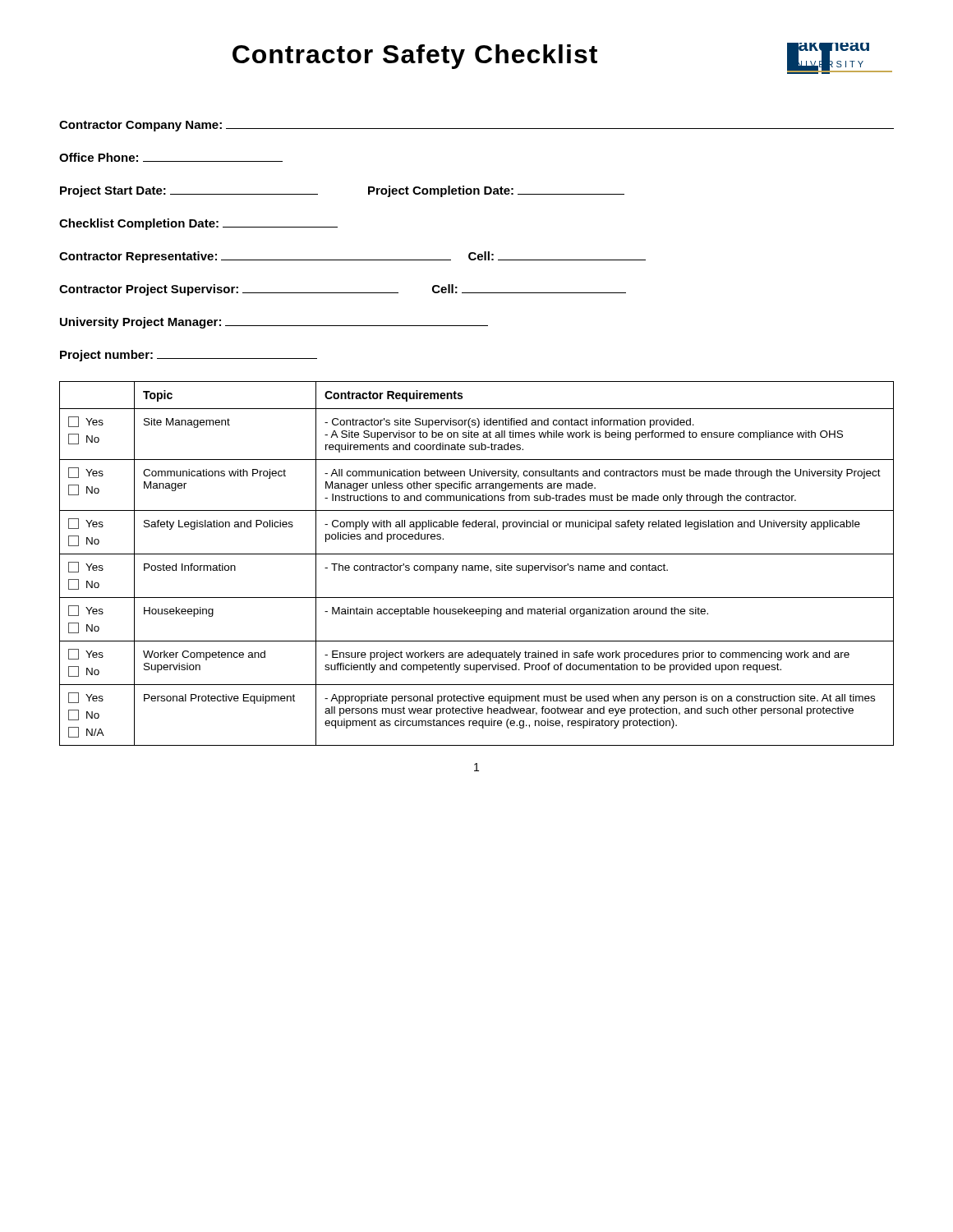This screenshot has height=1232, width=953.
Task: Find "Contractor Safety Checklist" on this page
Action: (415, 54)
